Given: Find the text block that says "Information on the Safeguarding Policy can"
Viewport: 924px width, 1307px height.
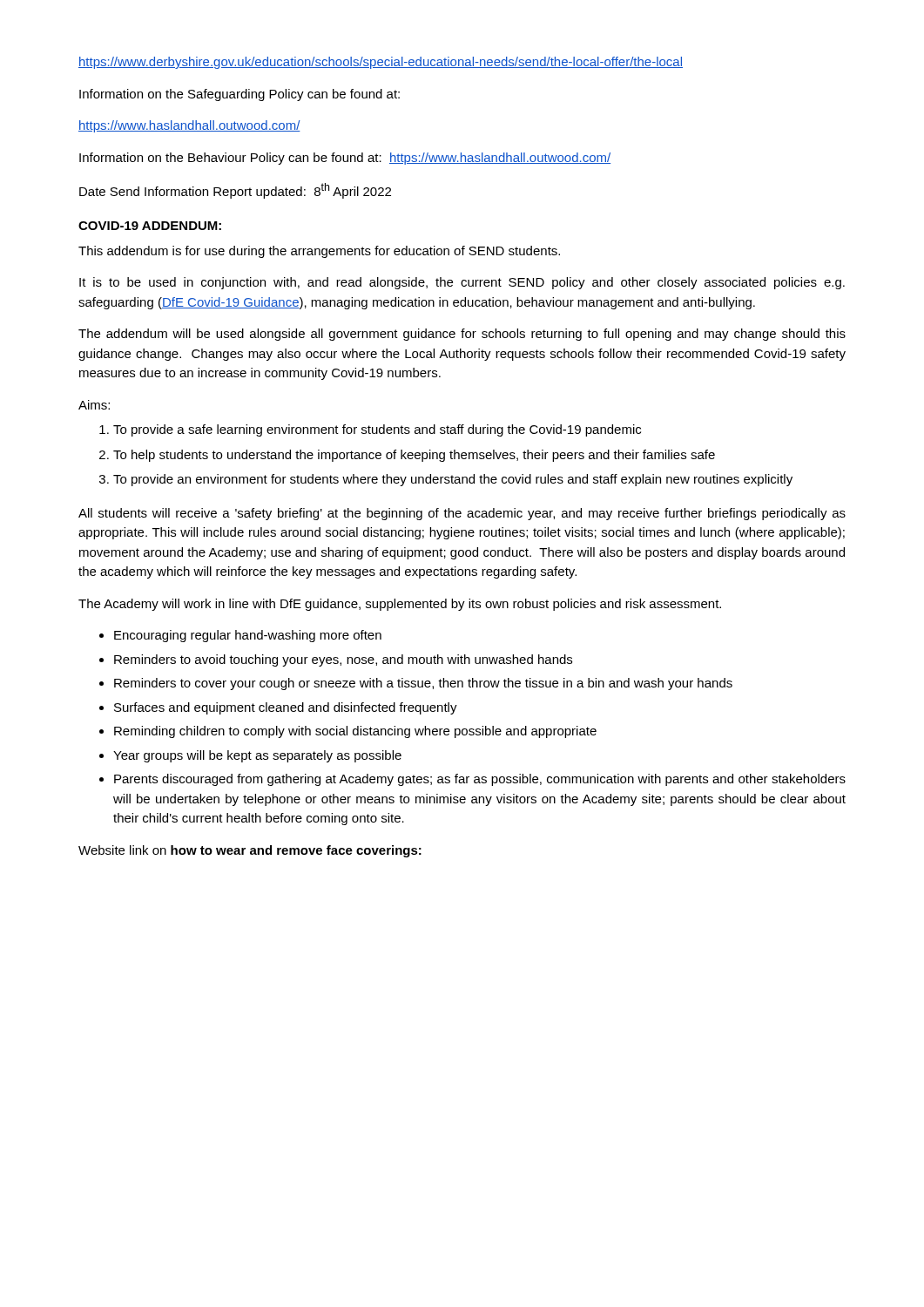Looking at the screenshot, I should 240,93.
